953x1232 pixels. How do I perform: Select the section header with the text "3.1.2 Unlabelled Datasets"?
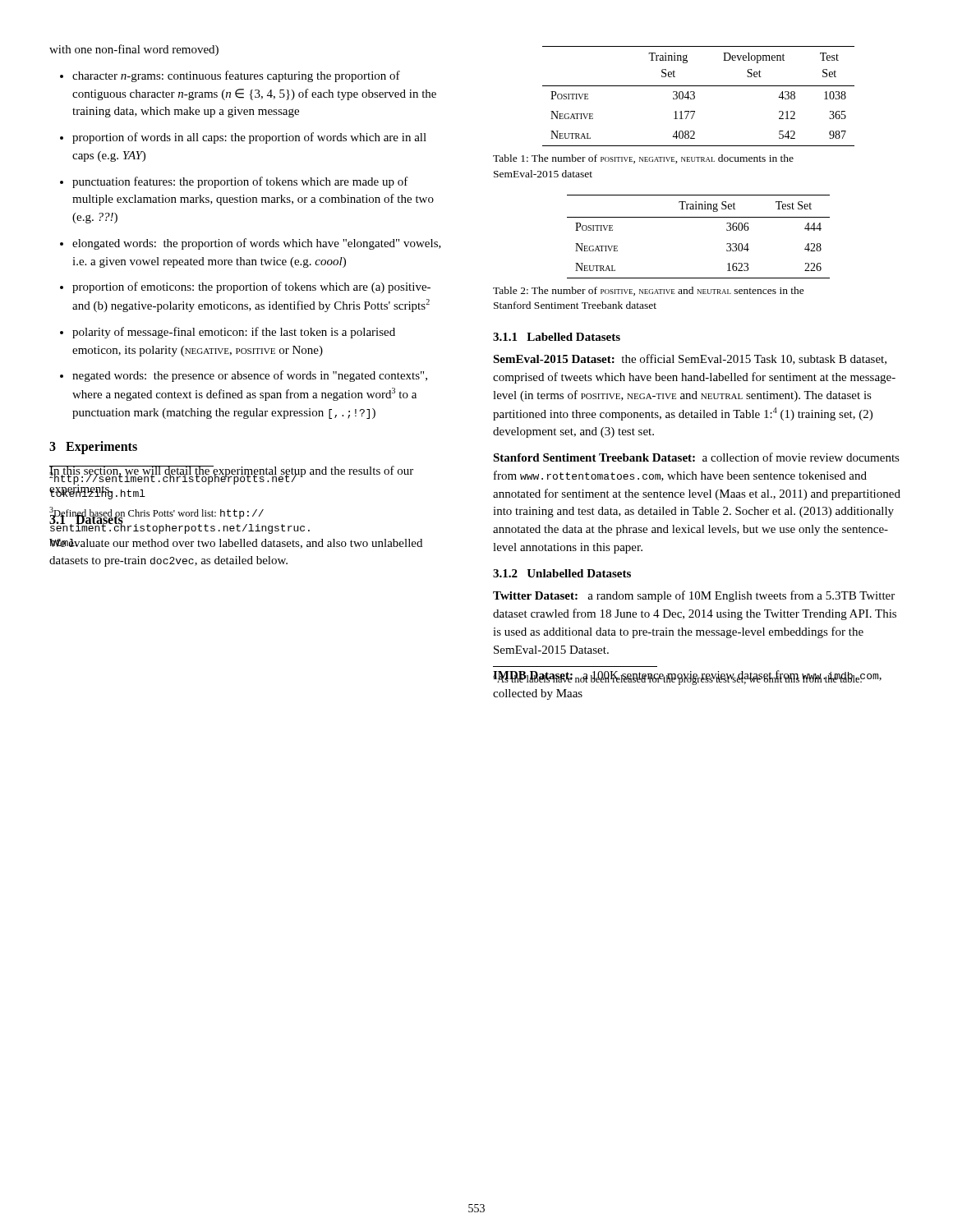click(x=562, y=573)
